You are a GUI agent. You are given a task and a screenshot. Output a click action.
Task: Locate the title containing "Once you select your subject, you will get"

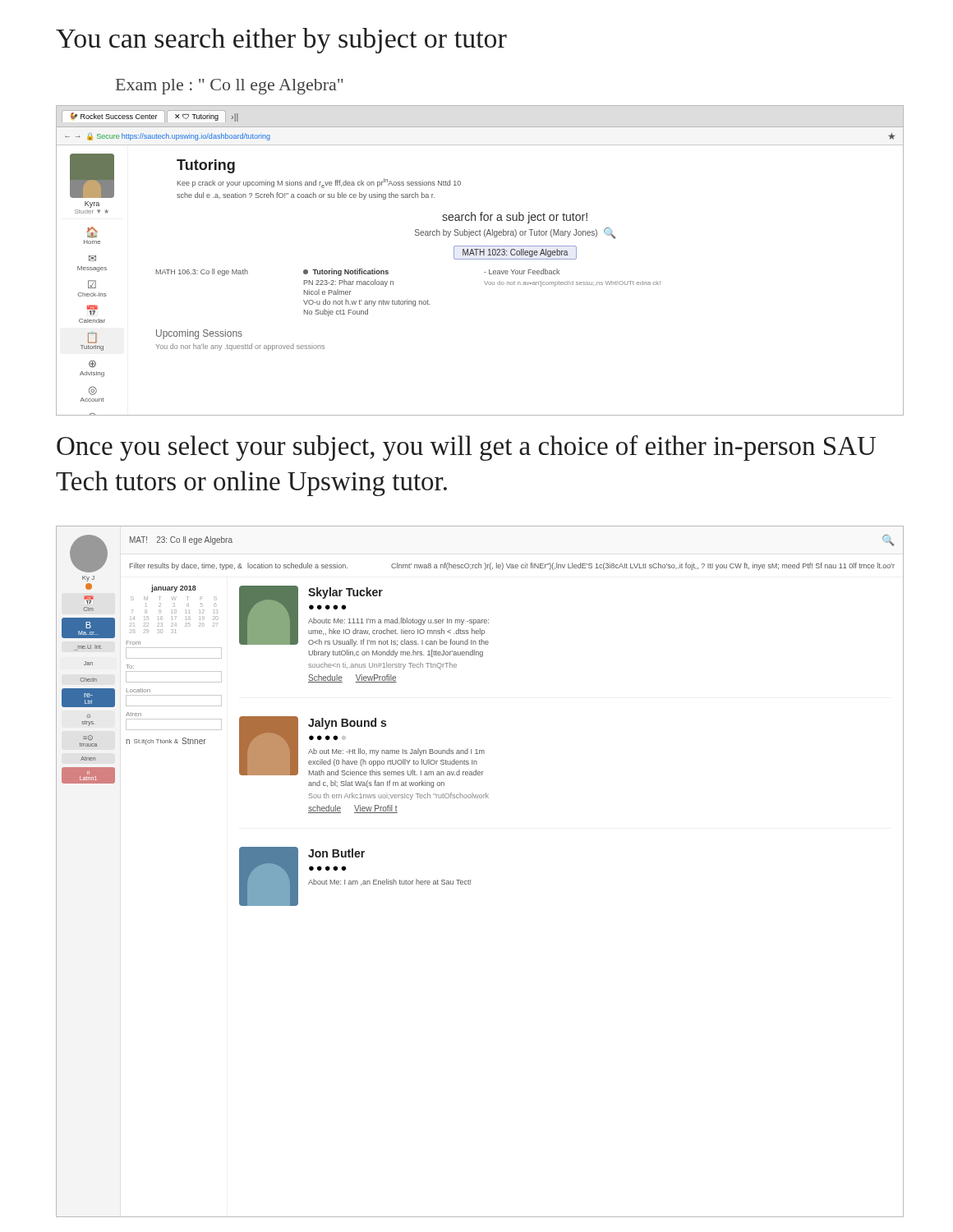pos(466,464)
